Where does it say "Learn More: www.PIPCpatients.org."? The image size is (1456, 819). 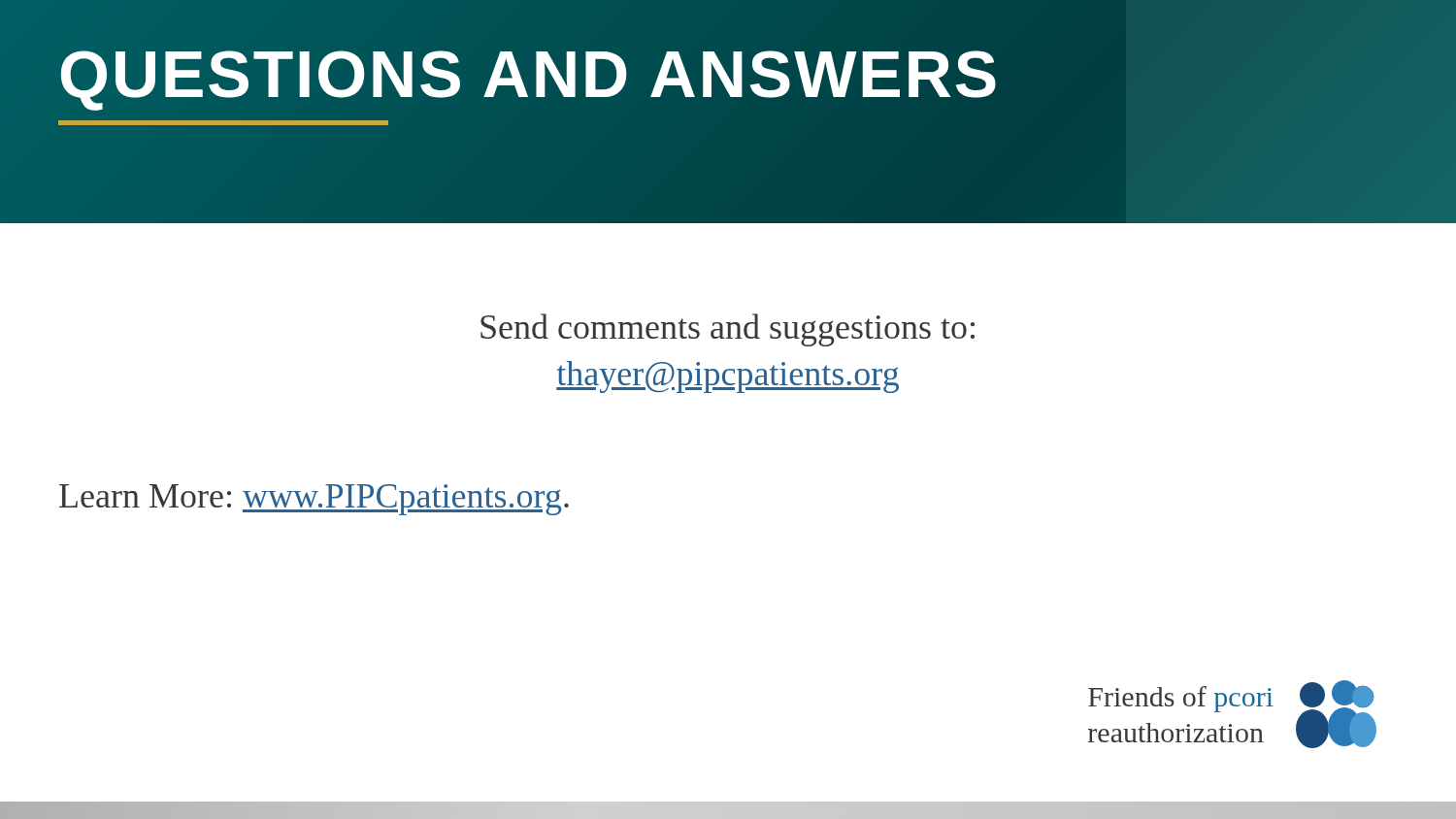pyautogui.click(x=314, y=496)
